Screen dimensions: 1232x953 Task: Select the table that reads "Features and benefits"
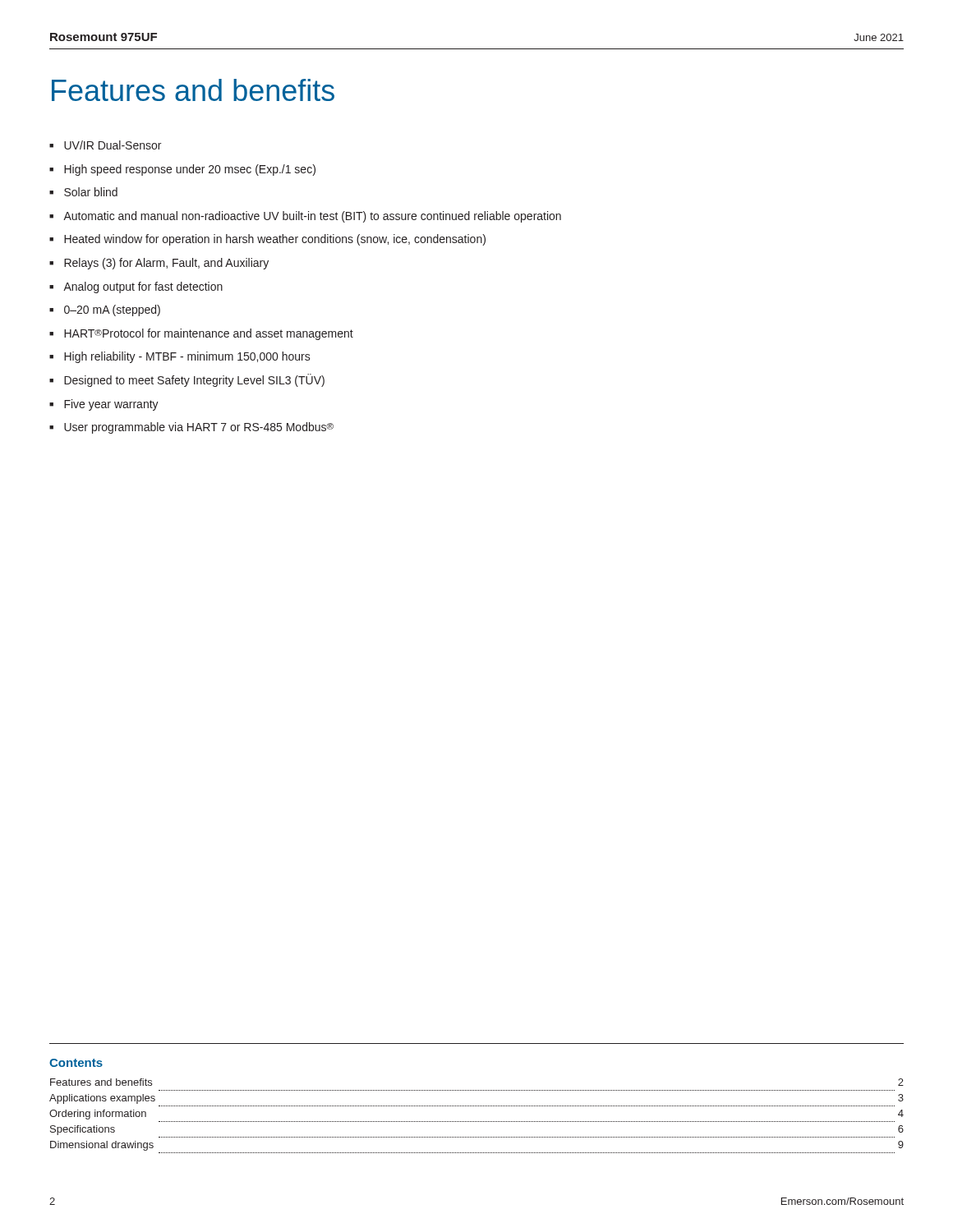tap(476, 1114)
